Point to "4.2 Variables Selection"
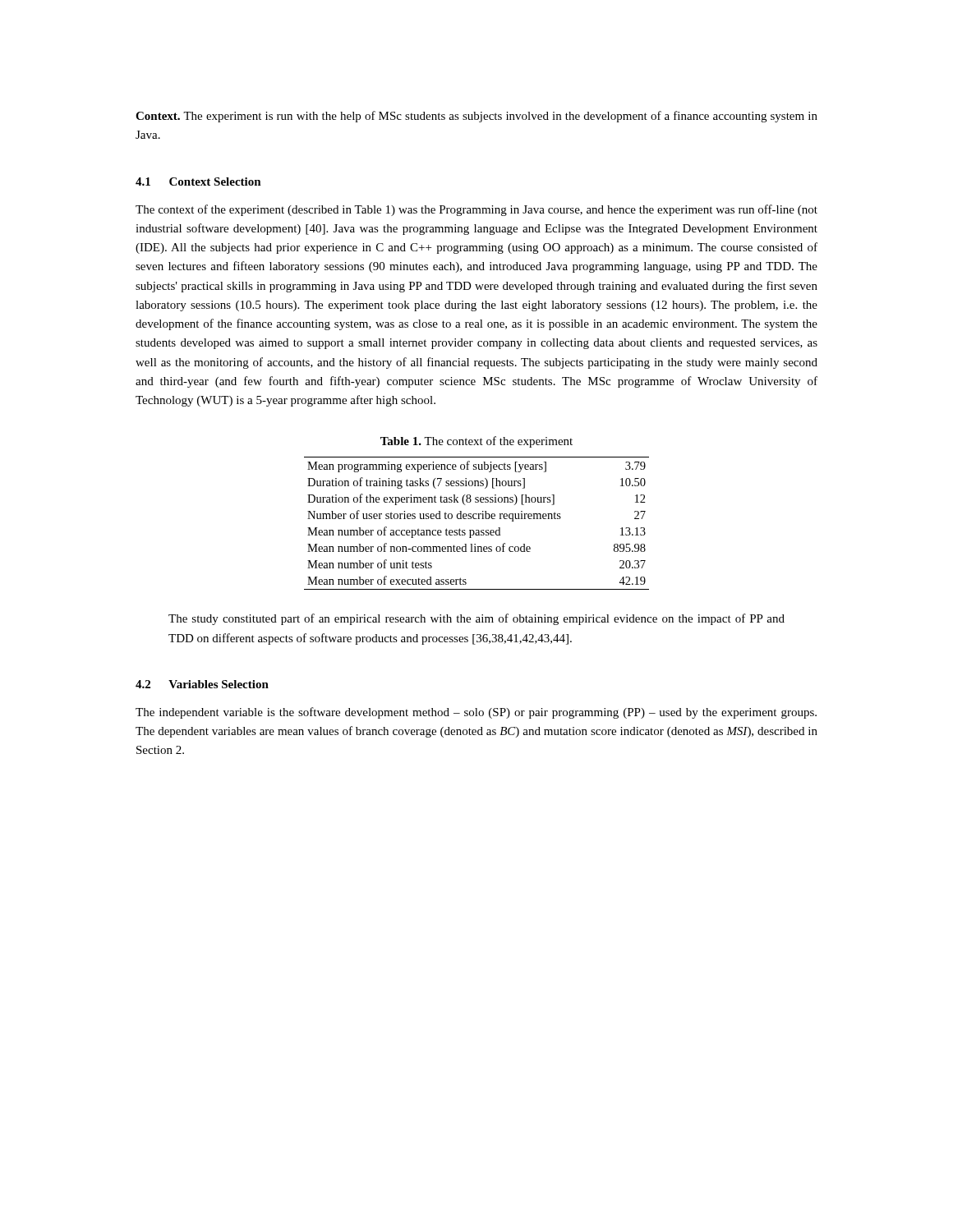This screenshot has width=953, height=1232. (x=202, y=684)
